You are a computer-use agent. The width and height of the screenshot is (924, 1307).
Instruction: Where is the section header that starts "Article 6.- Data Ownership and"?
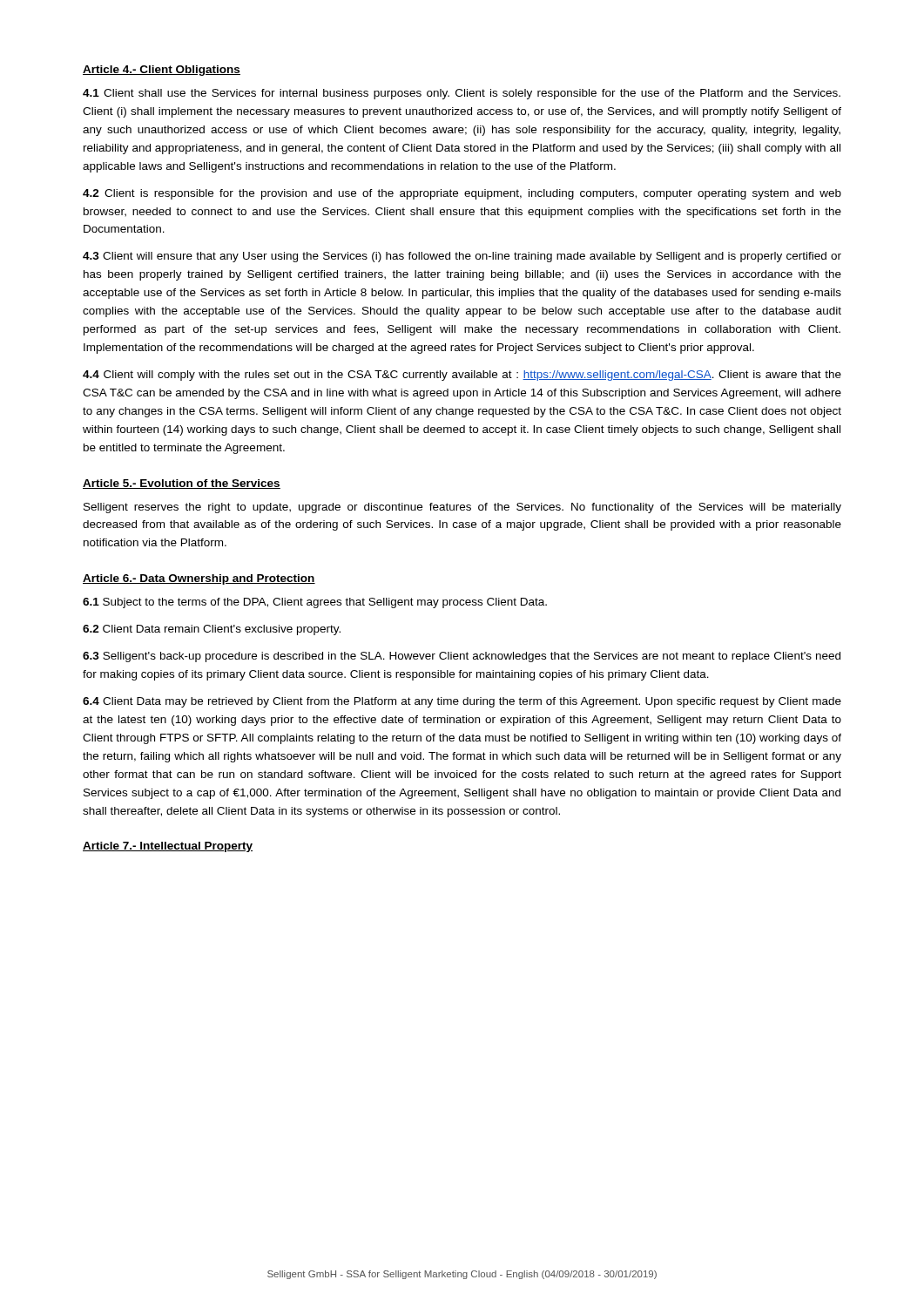[x=199, y=578]
